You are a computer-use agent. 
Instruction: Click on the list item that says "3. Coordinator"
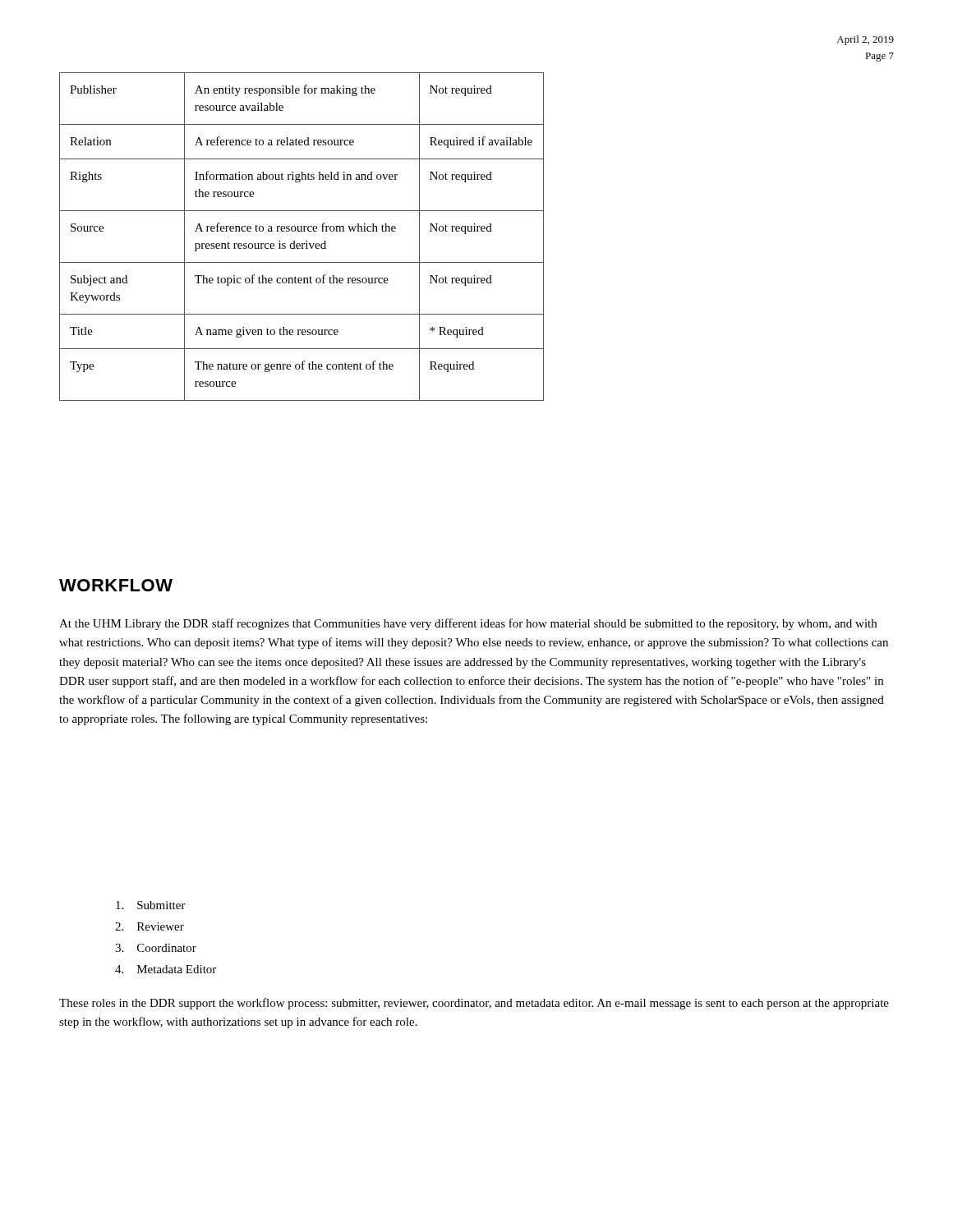156,948
